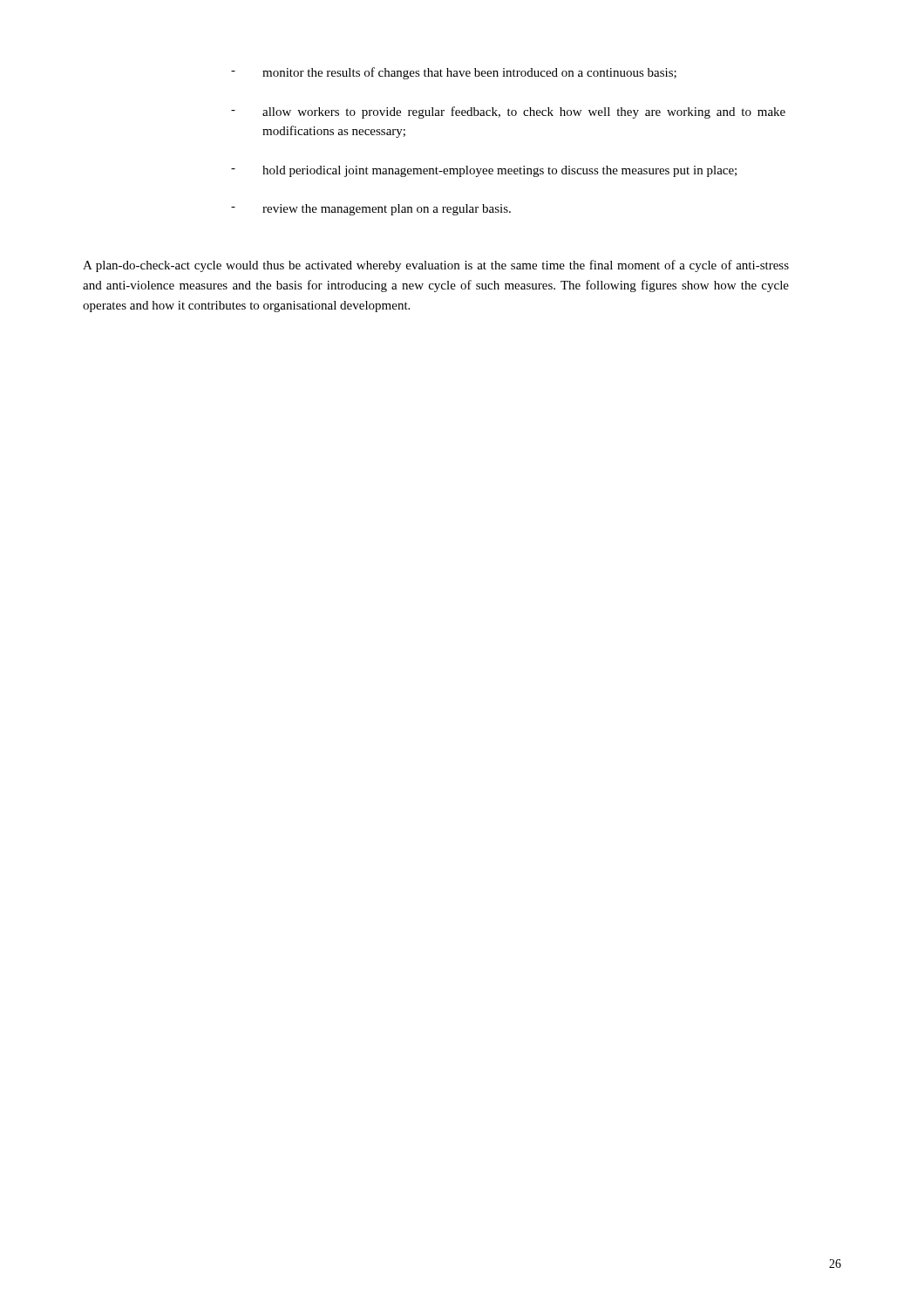Where is the passage that starts "- hold periodical joint management-employee meetings"?

[x=510, y=170]
